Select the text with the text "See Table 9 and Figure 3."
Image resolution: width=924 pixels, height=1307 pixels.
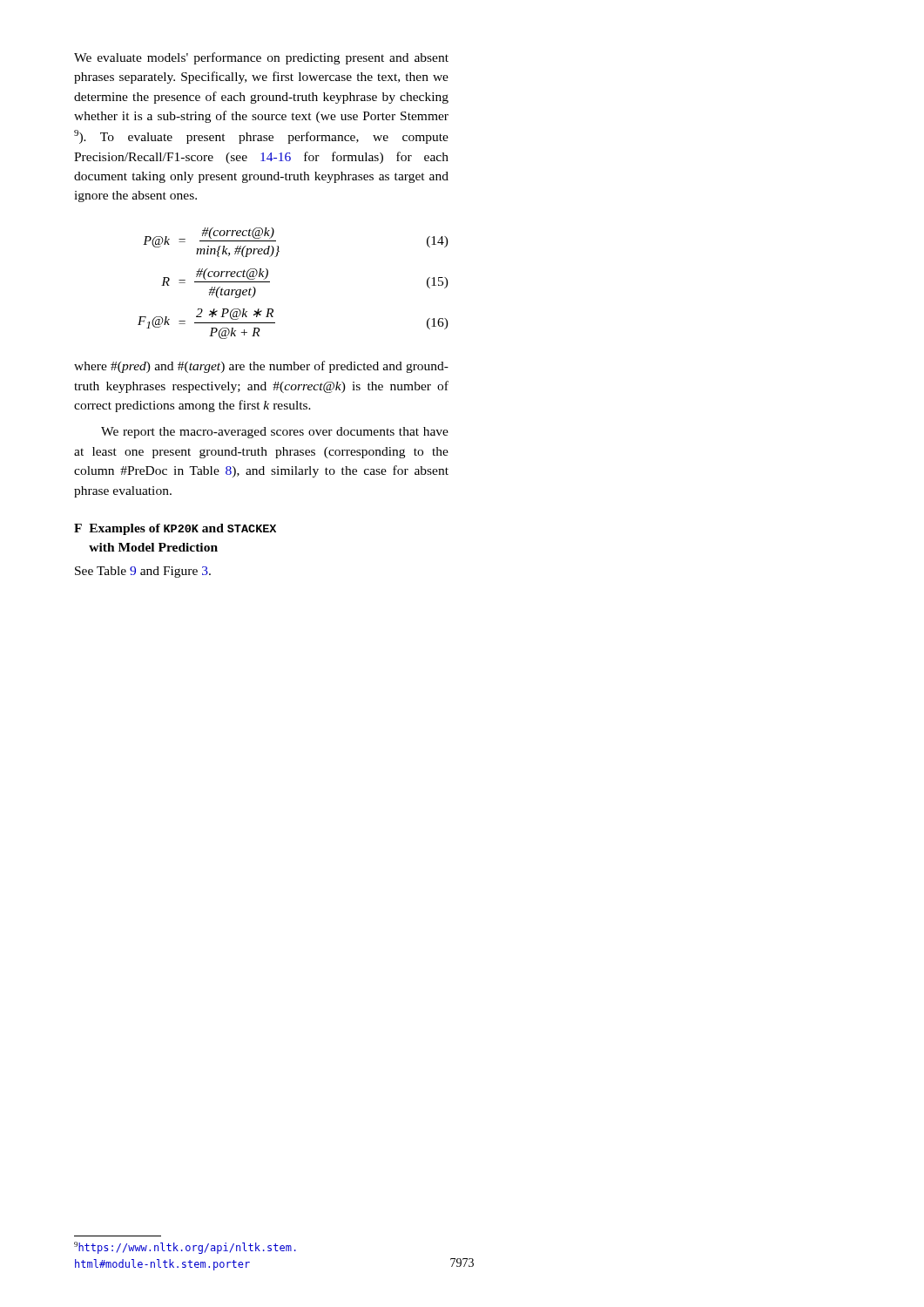[143, 572]
